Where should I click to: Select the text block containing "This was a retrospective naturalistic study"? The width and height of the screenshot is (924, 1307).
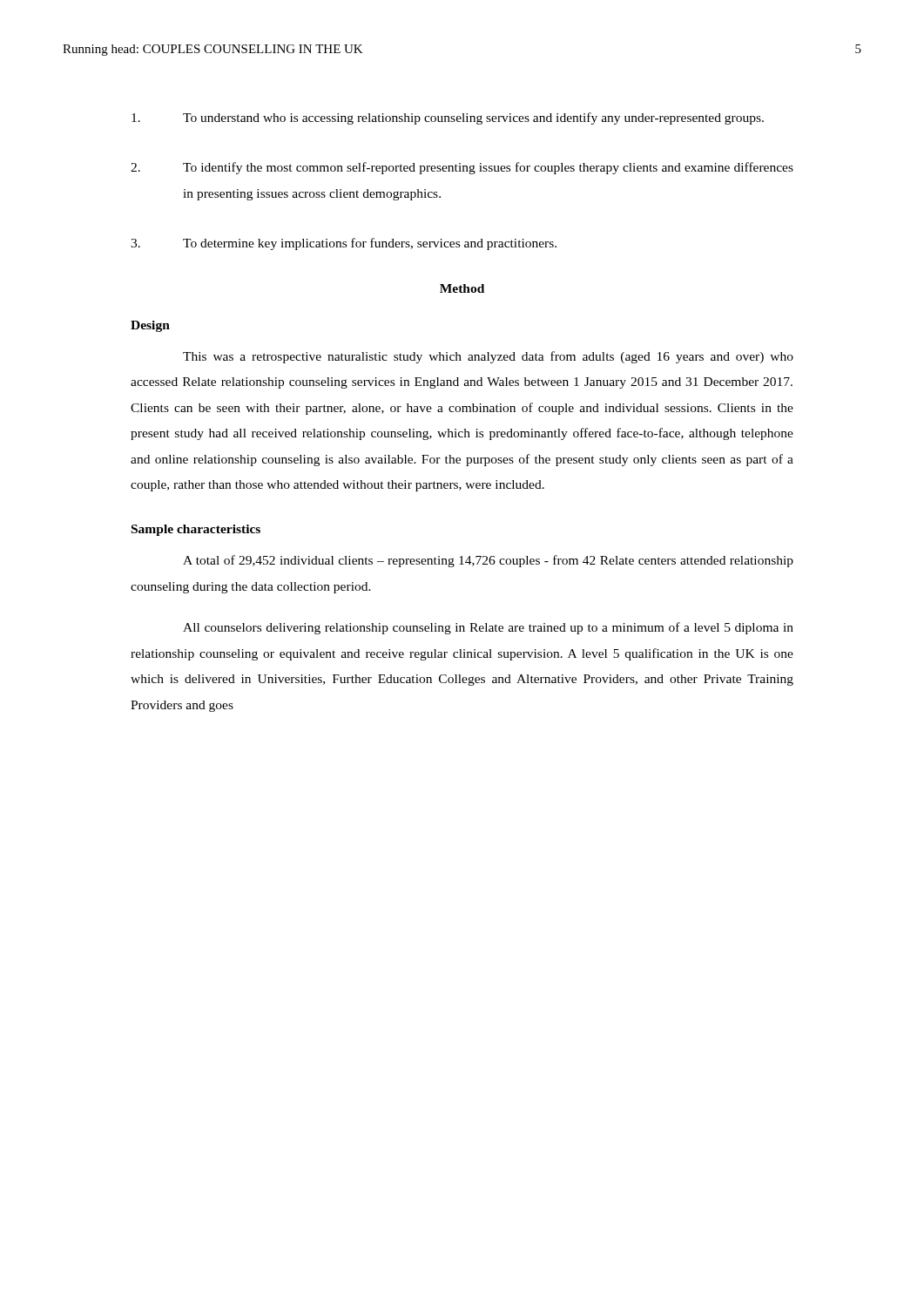tap(462, 420)
